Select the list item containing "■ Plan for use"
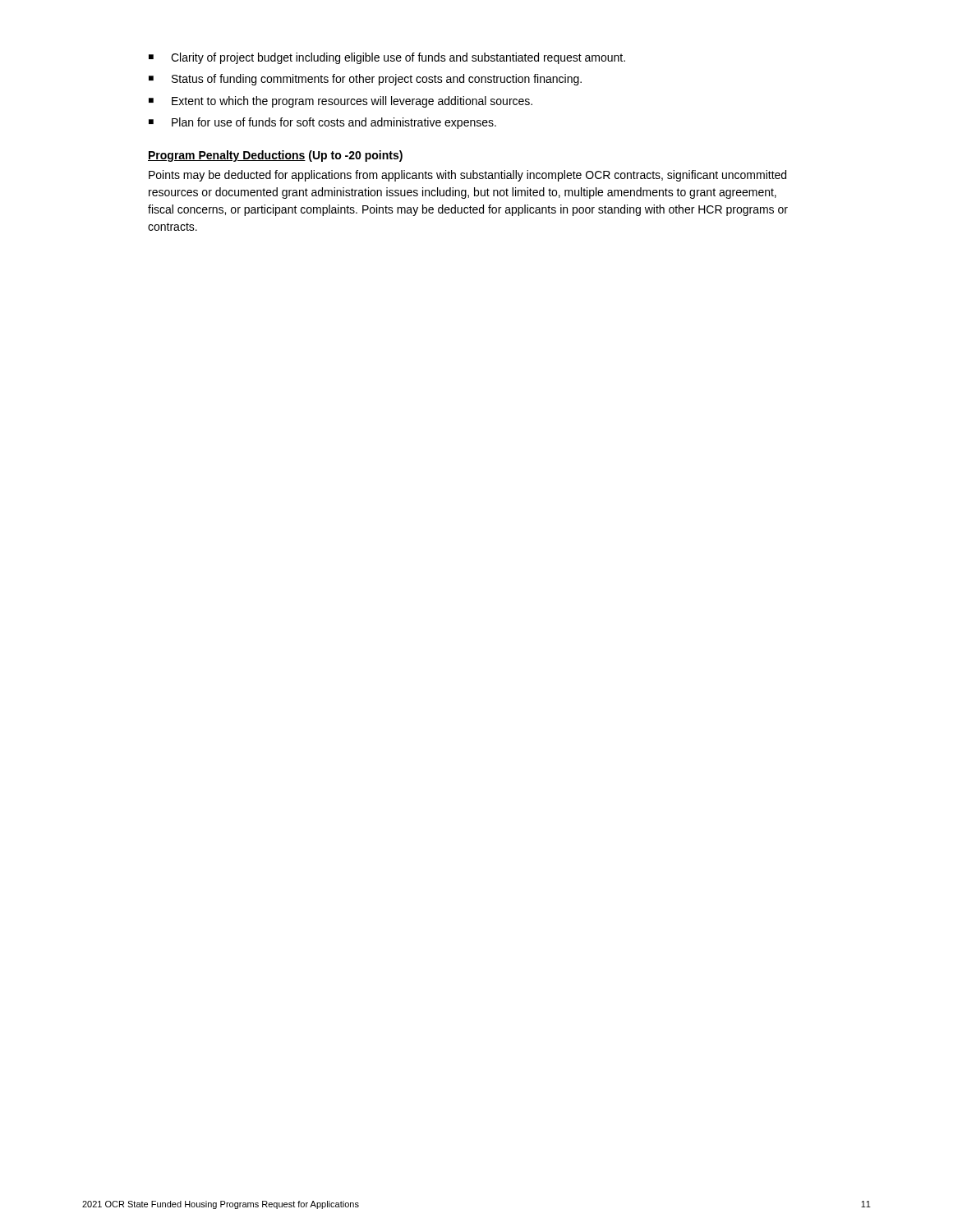The height and width of the screenshot is (1232, 953). (322, 122)
